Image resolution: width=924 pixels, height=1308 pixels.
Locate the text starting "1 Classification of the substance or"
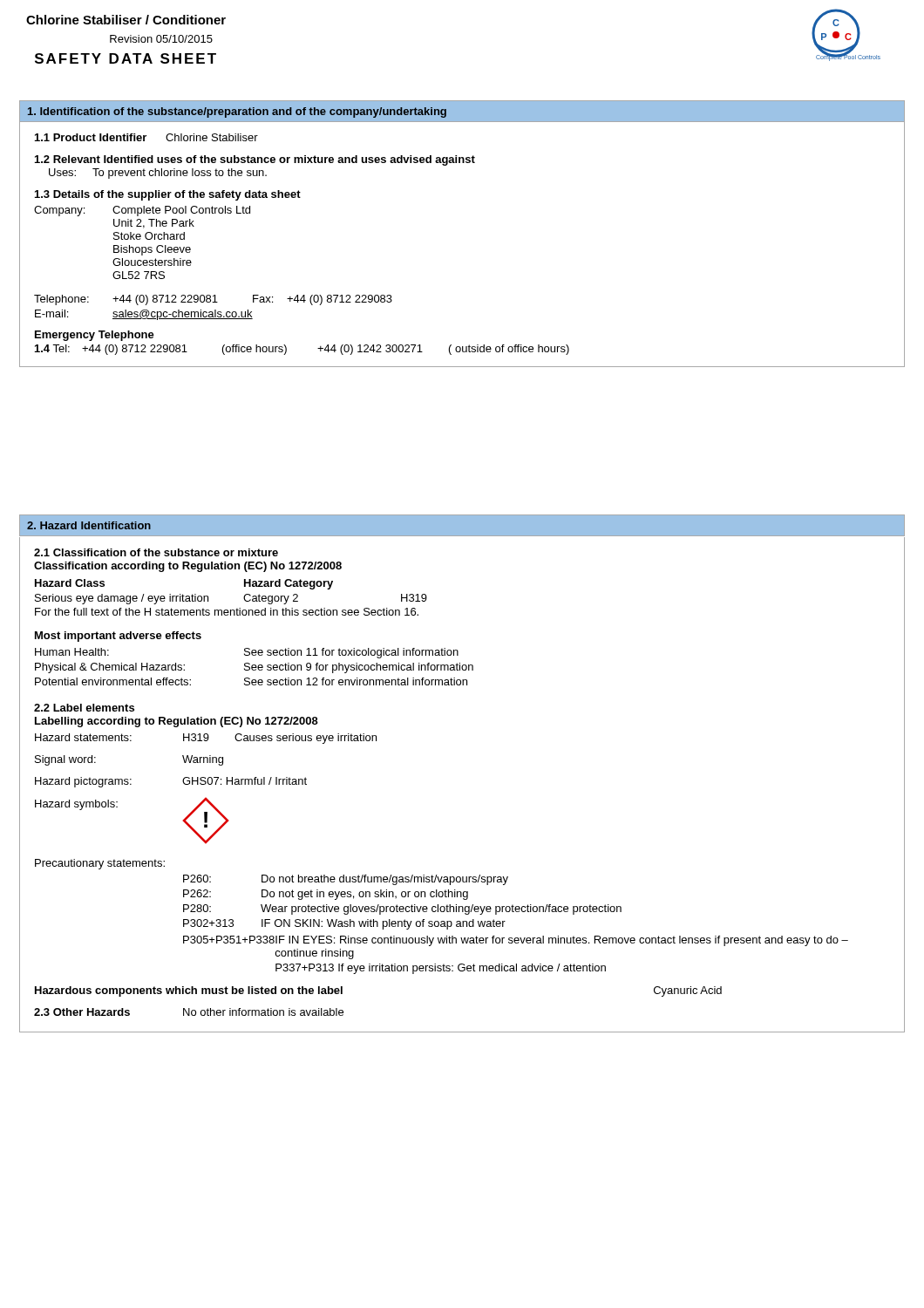tap(156, 552)
